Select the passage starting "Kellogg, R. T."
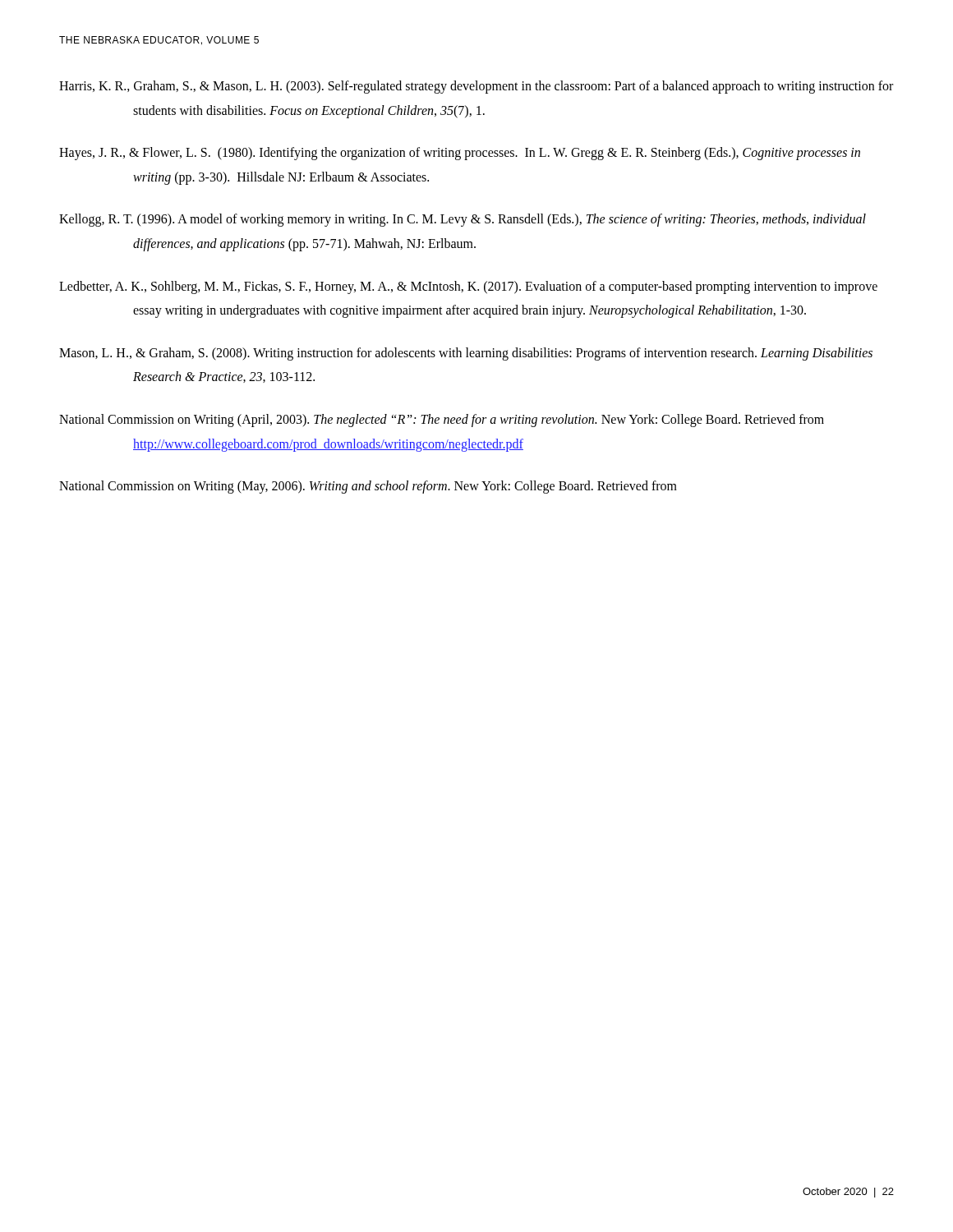Viewport: 953px width, 1232px height. pos(463,231)
